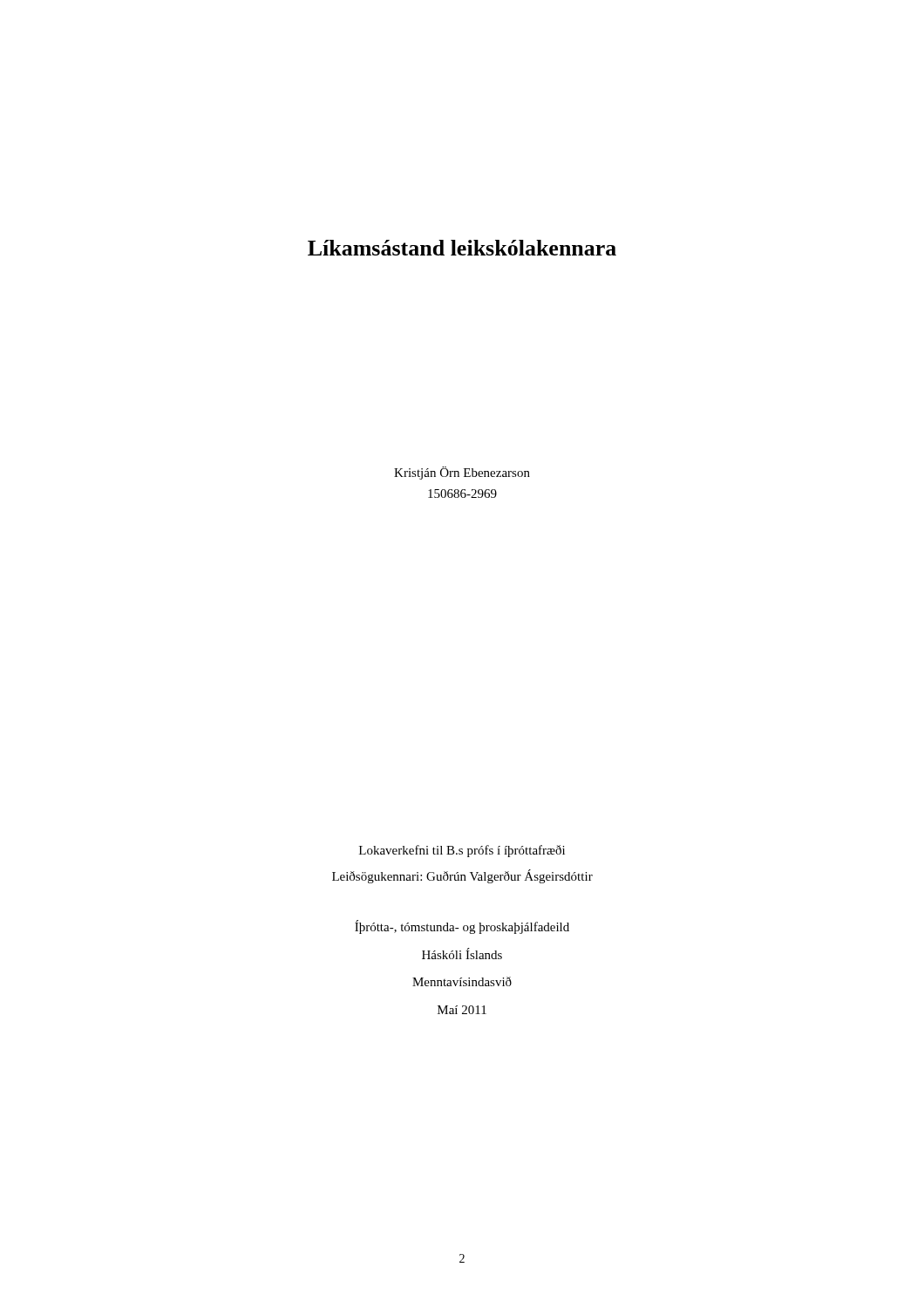
Task: Find the passage starting "Lokaverkefni til B.s prófs í"
Action: (462, 934)
